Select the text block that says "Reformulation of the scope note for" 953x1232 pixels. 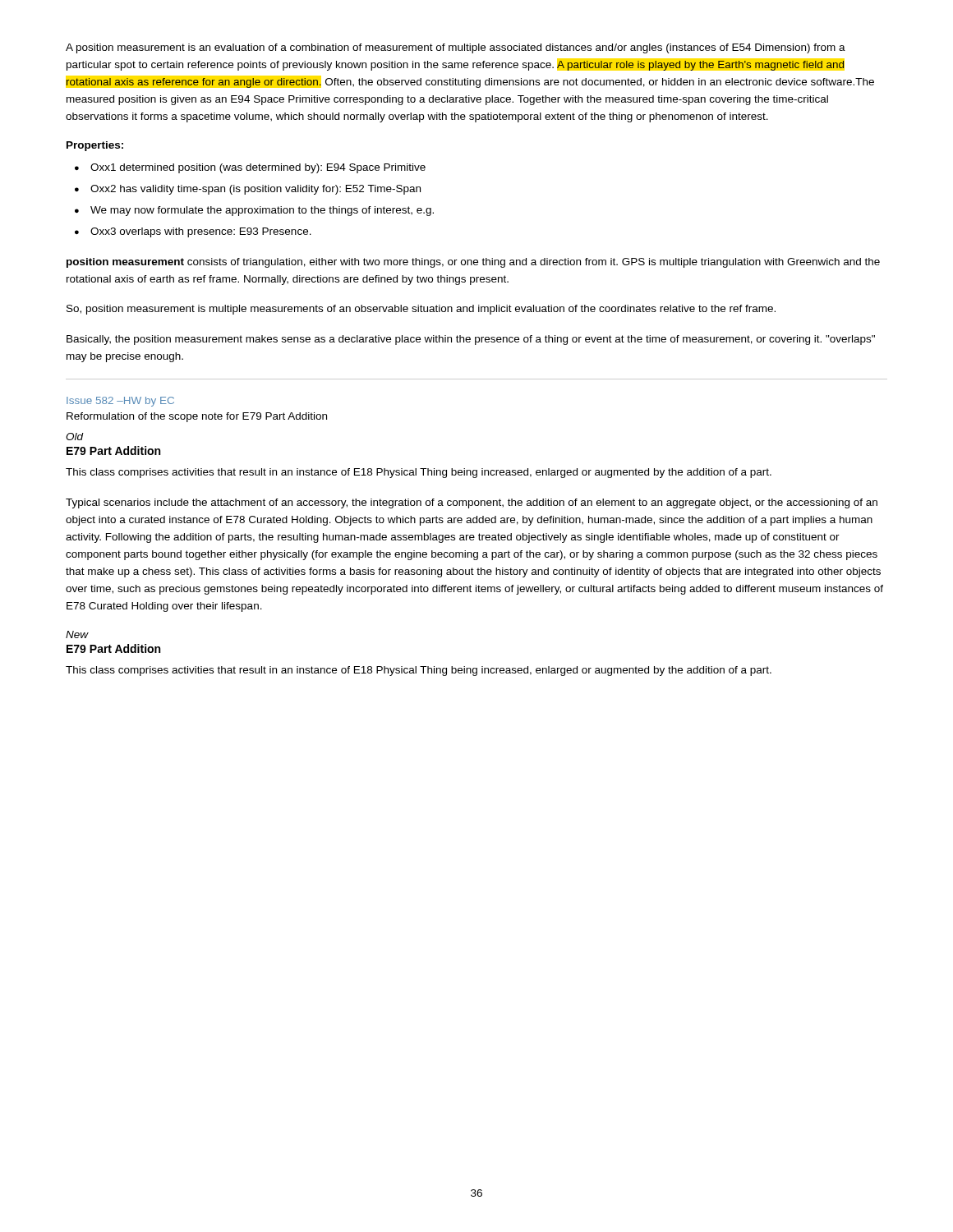(197, 416)
